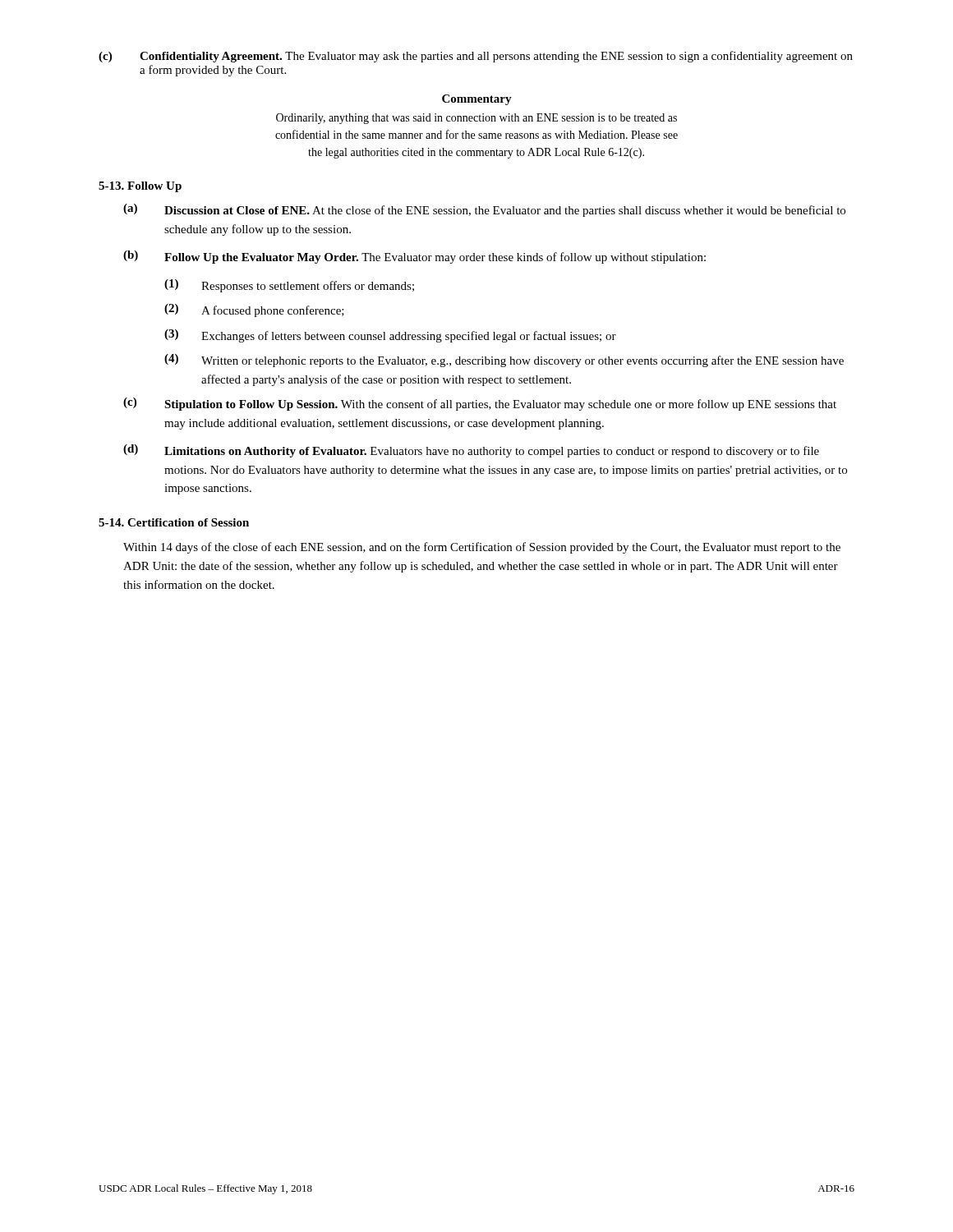Find the region starting "(3) Exchanges of"
953x1232 pixels.
[x=509, y=336]
